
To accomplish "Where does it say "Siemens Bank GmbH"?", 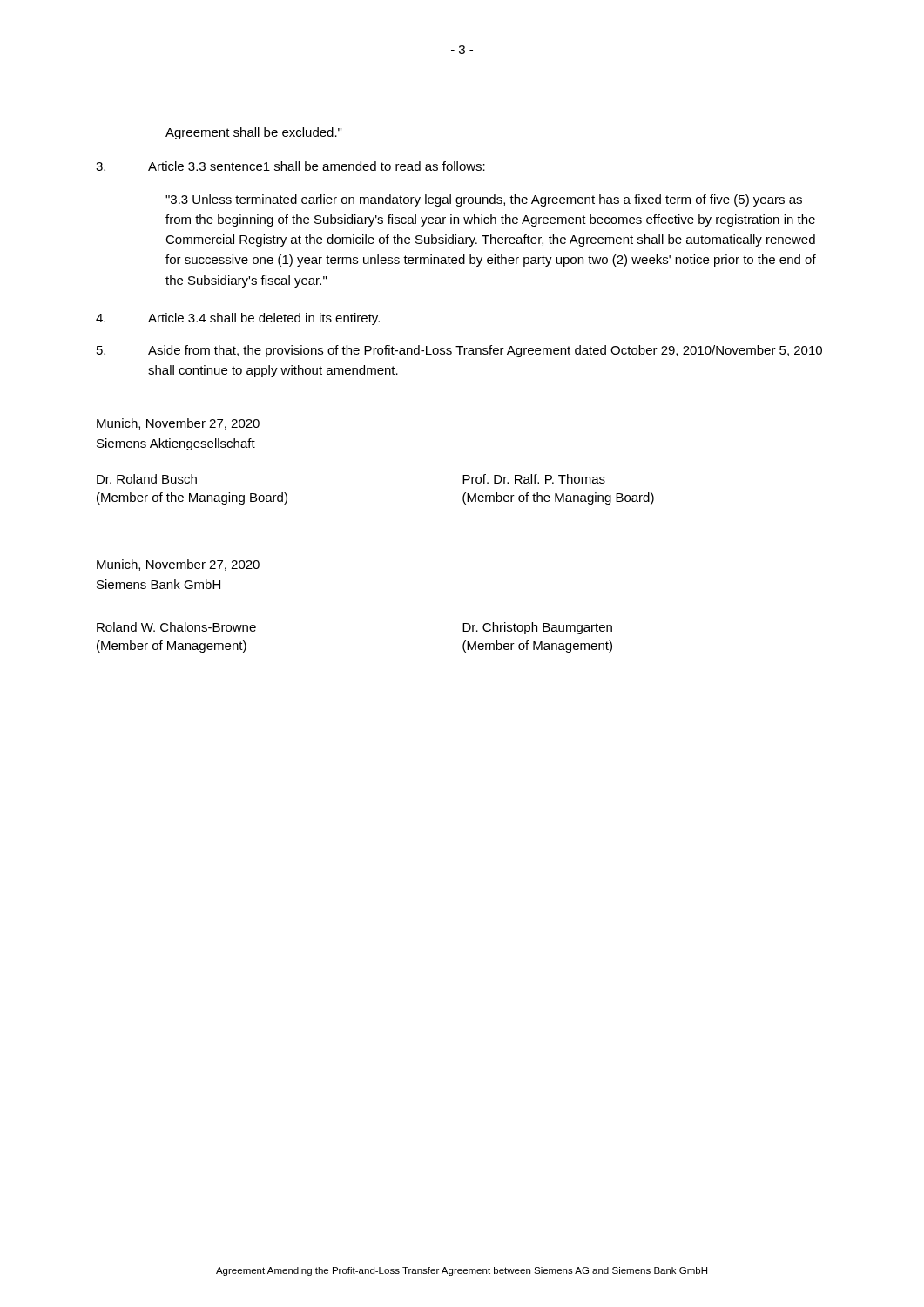I will [159, 584].
